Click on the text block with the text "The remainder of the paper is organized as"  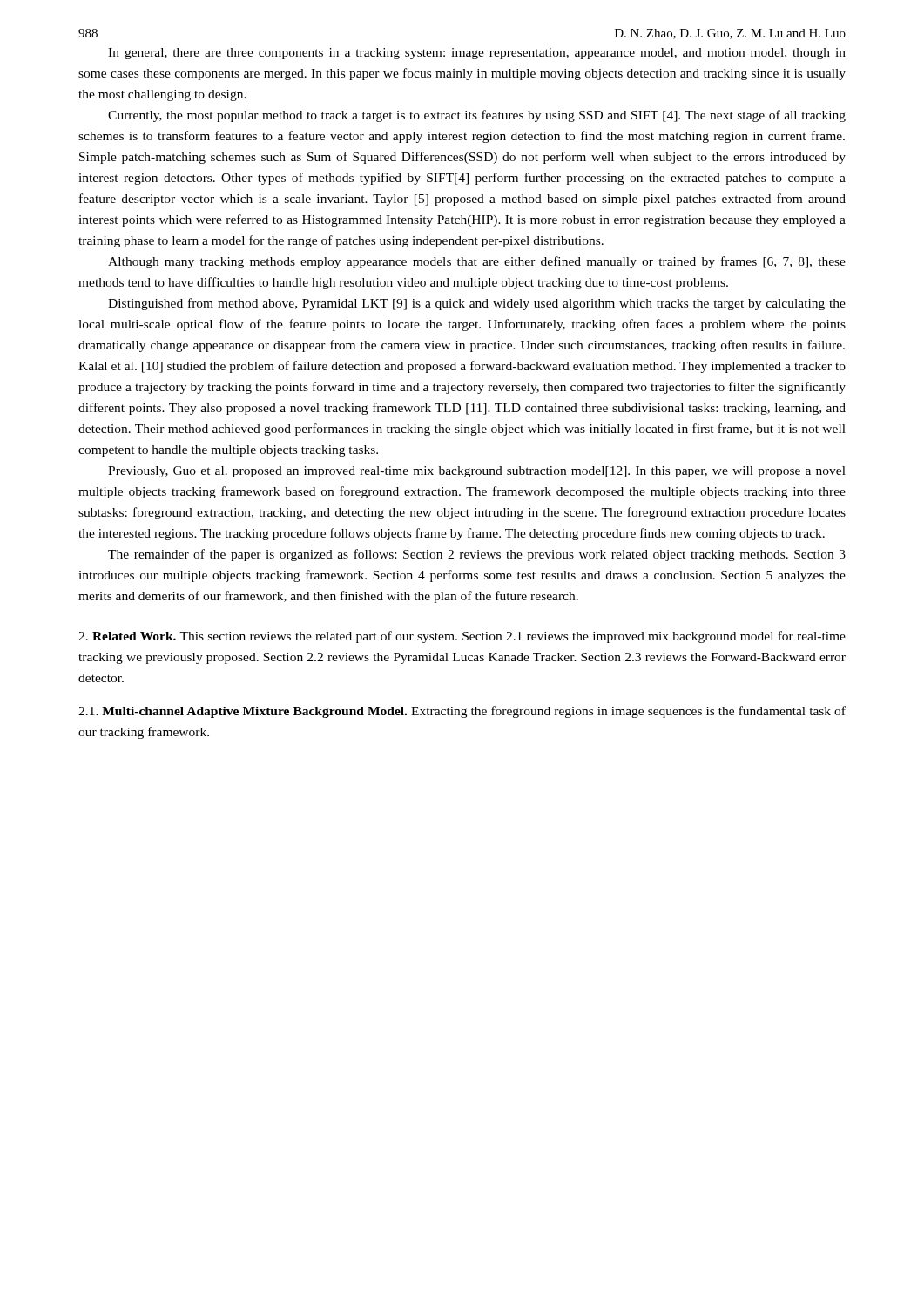pos(462,575)
